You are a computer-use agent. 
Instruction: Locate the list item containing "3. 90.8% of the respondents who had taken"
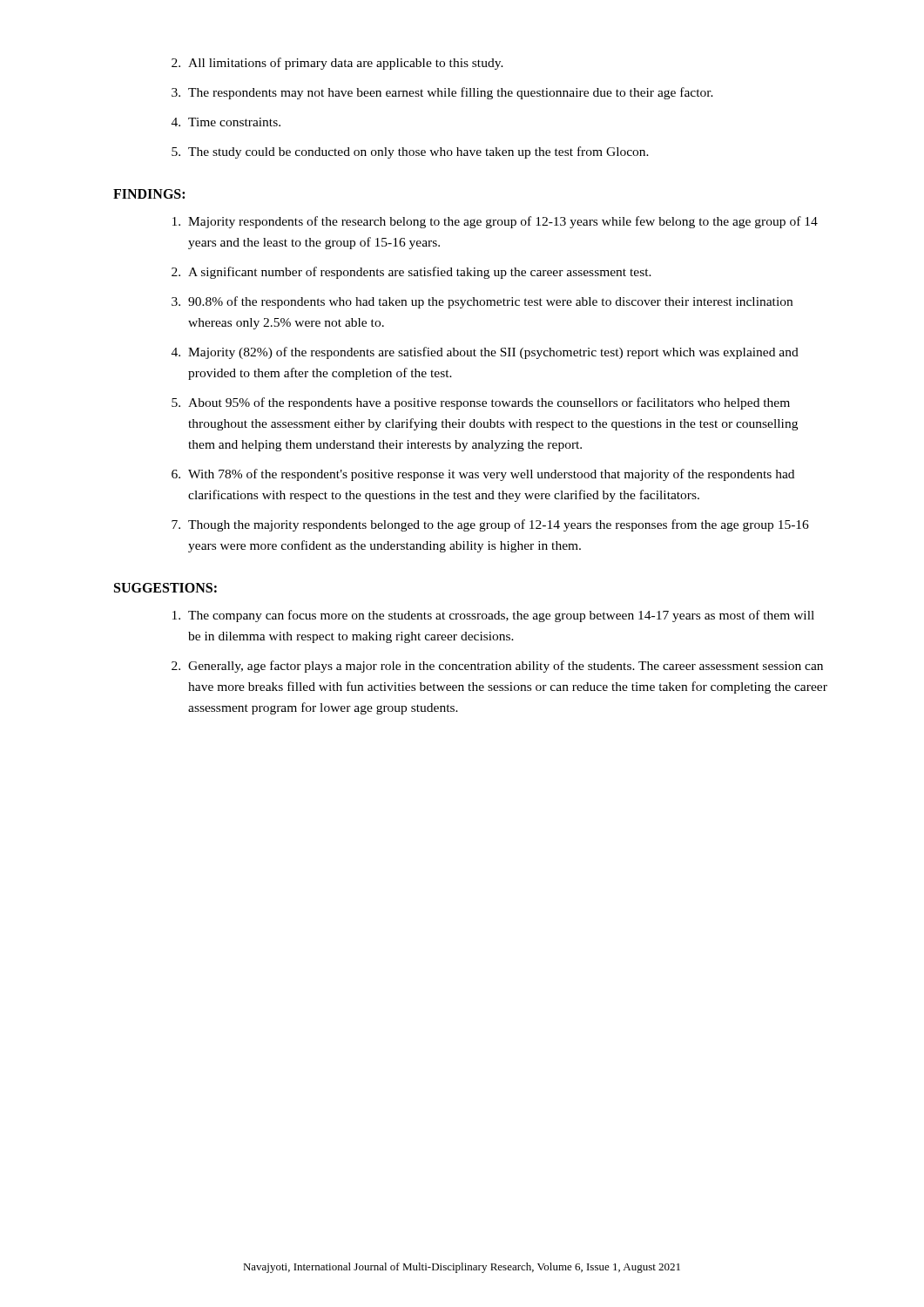488,312
